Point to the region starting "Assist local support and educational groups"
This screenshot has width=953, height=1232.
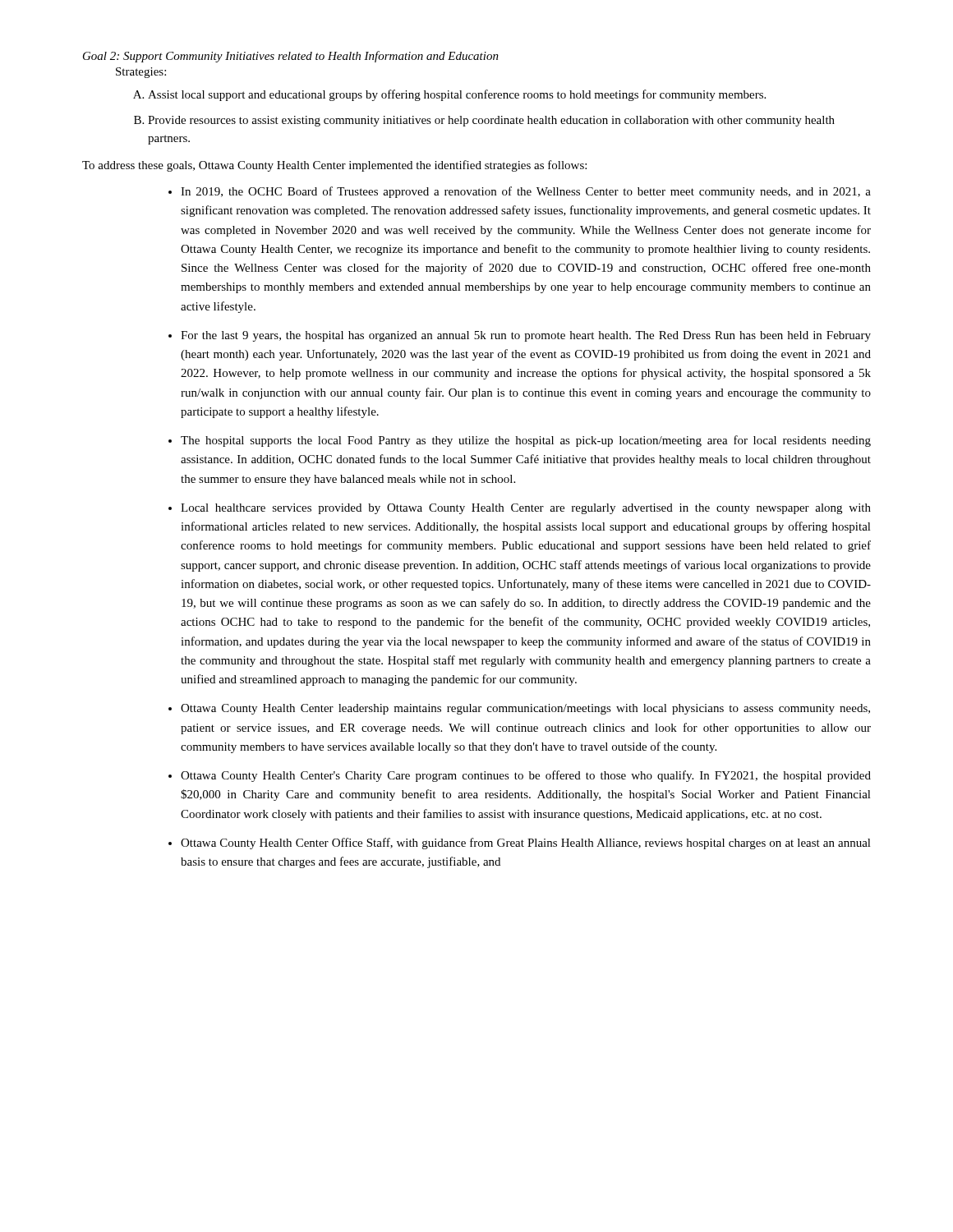tap(457, 94)
